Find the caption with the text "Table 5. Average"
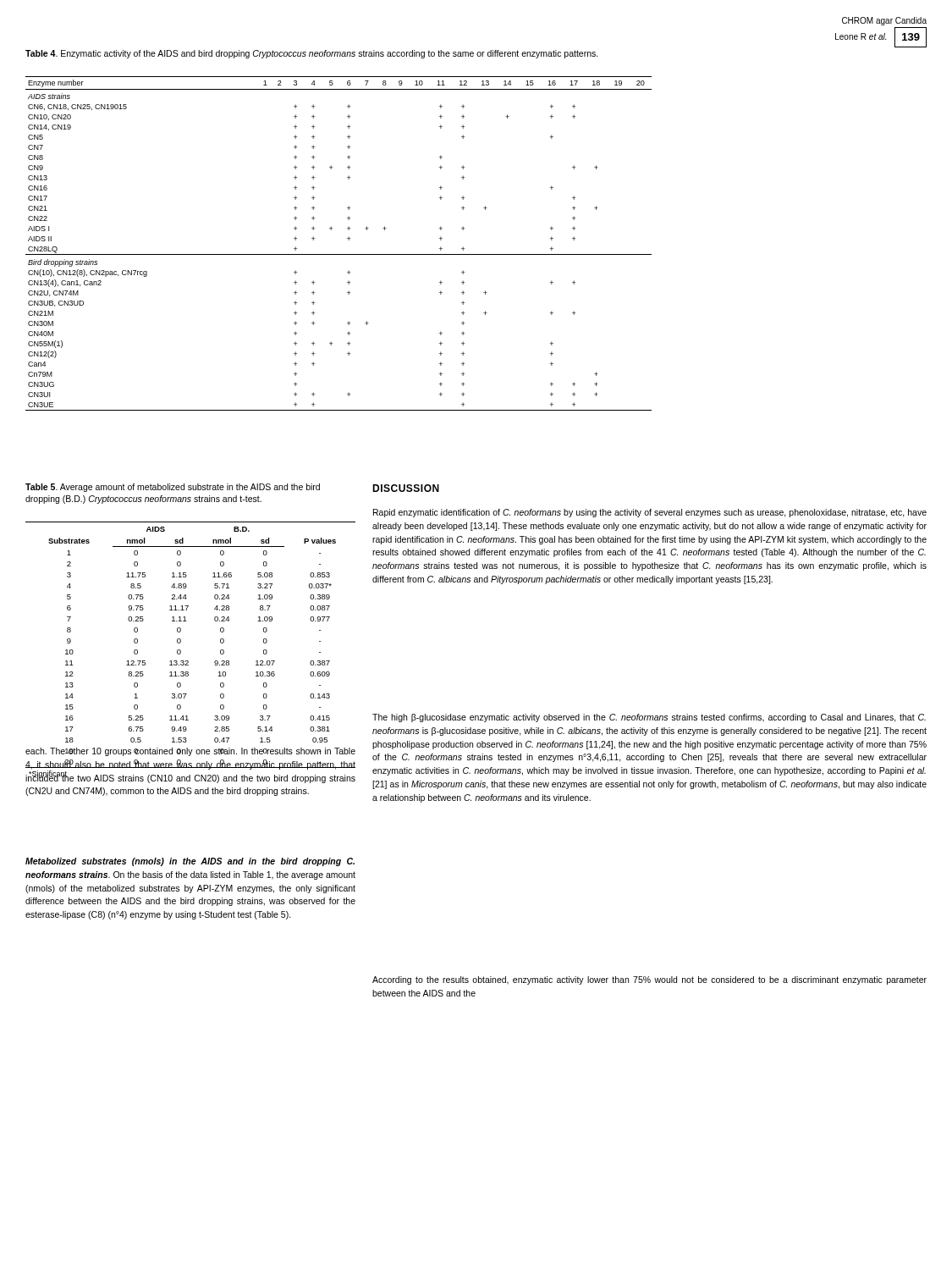952x1270 pixels. coord(173,493)
